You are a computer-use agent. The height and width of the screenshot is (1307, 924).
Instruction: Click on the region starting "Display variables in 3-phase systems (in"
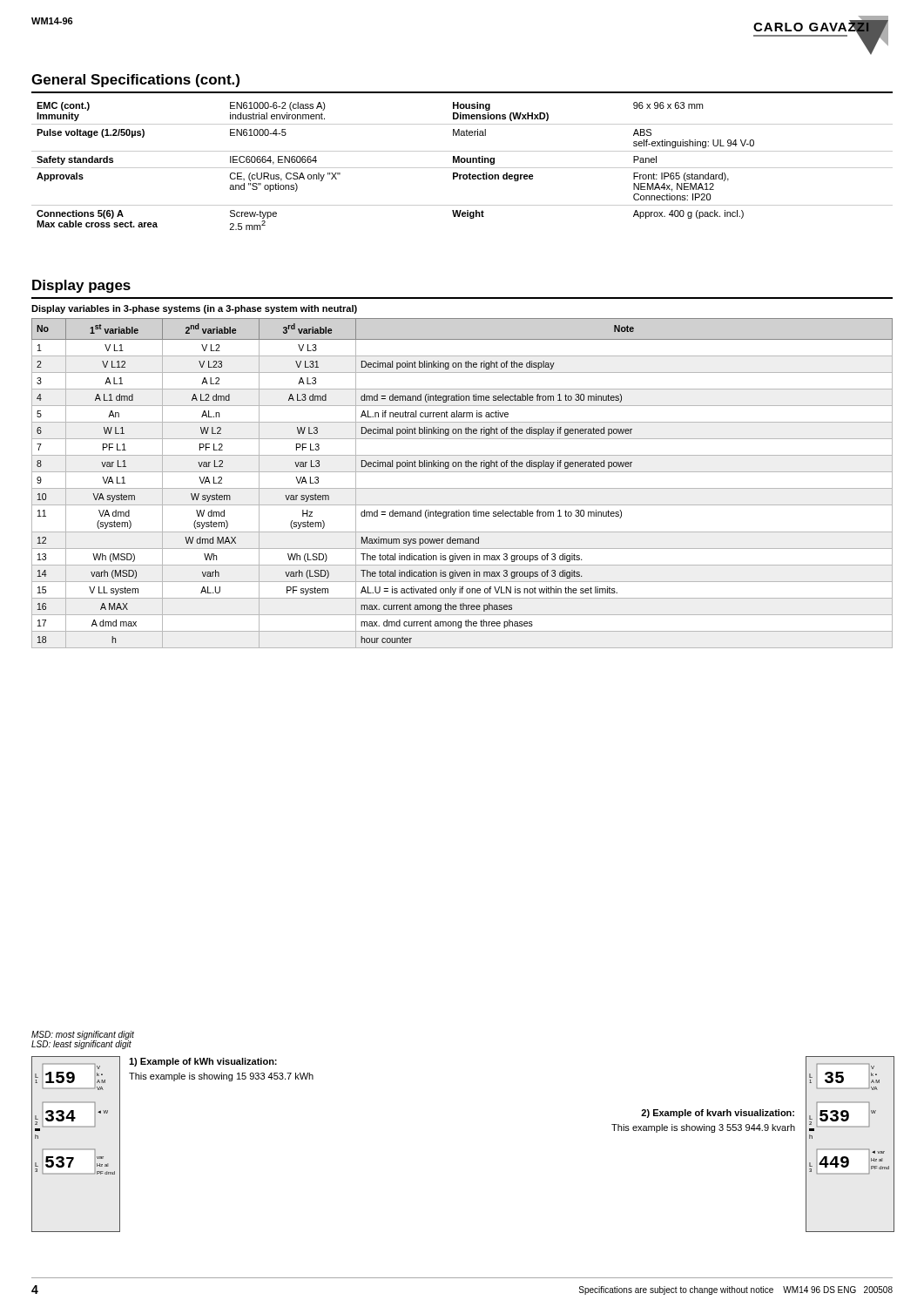pos(194,308)
